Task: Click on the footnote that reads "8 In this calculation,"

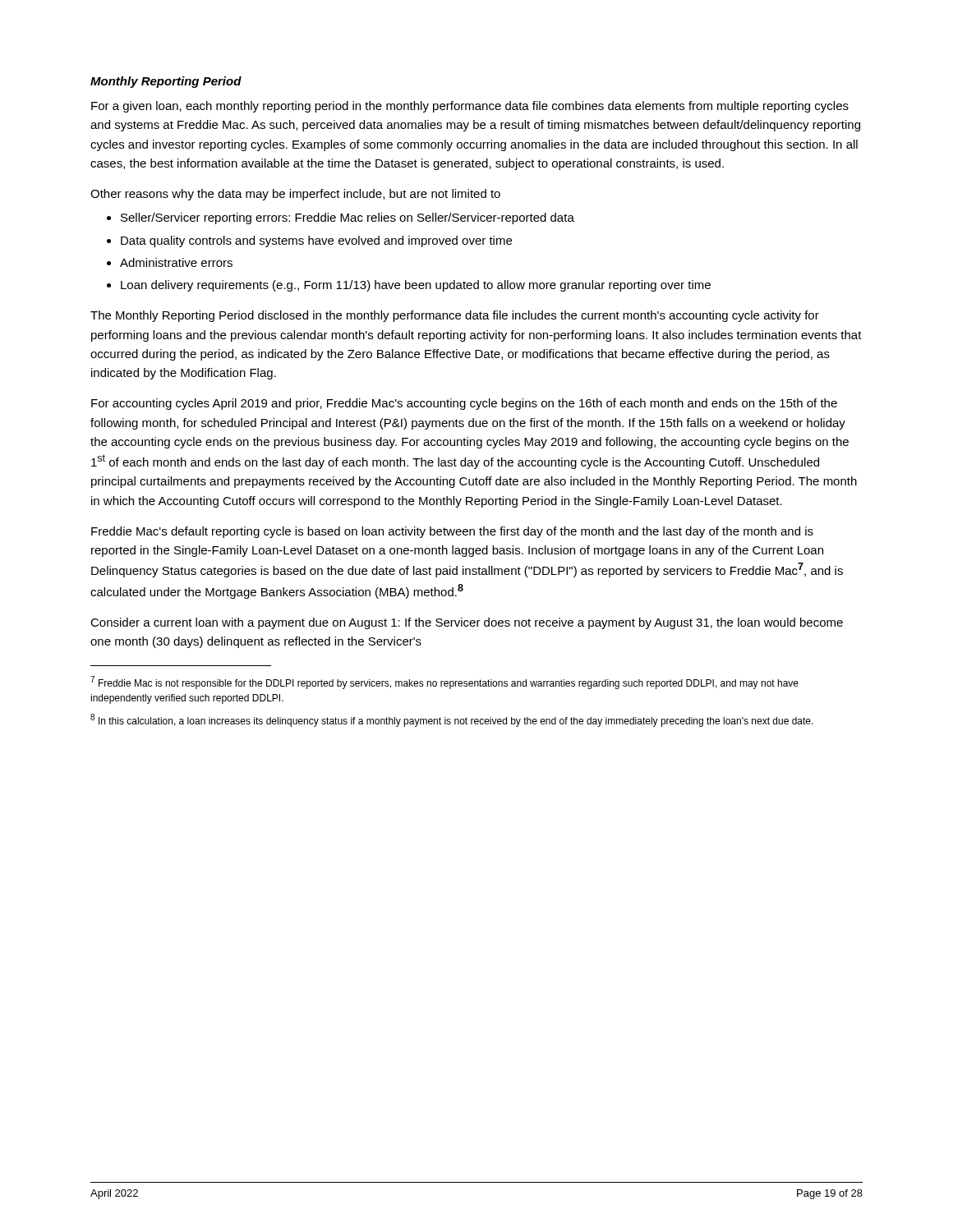Action: pos(452,720)
